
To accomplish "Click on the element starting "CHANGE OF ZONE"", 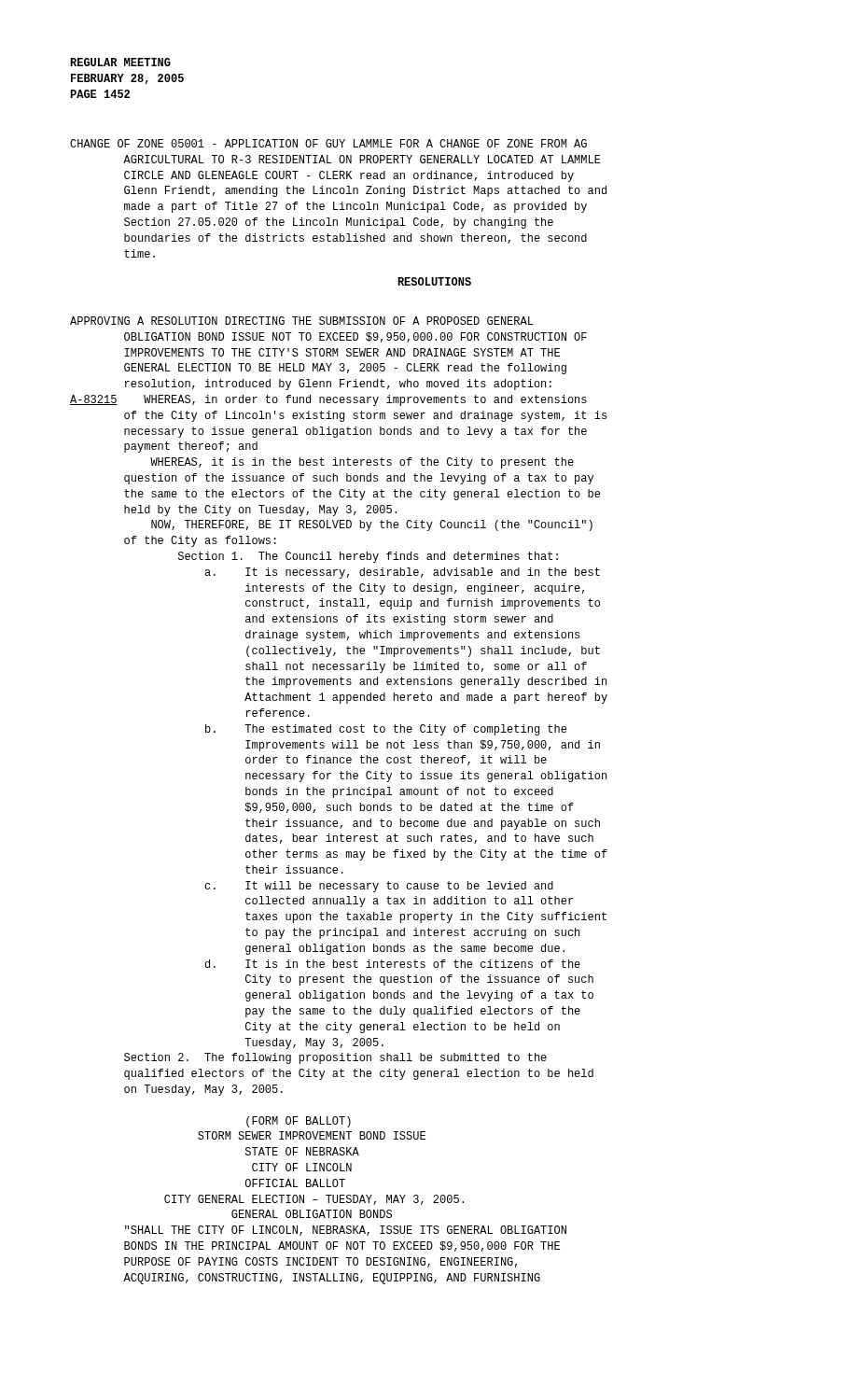I will pyautogui.click(x=434, y=200).
